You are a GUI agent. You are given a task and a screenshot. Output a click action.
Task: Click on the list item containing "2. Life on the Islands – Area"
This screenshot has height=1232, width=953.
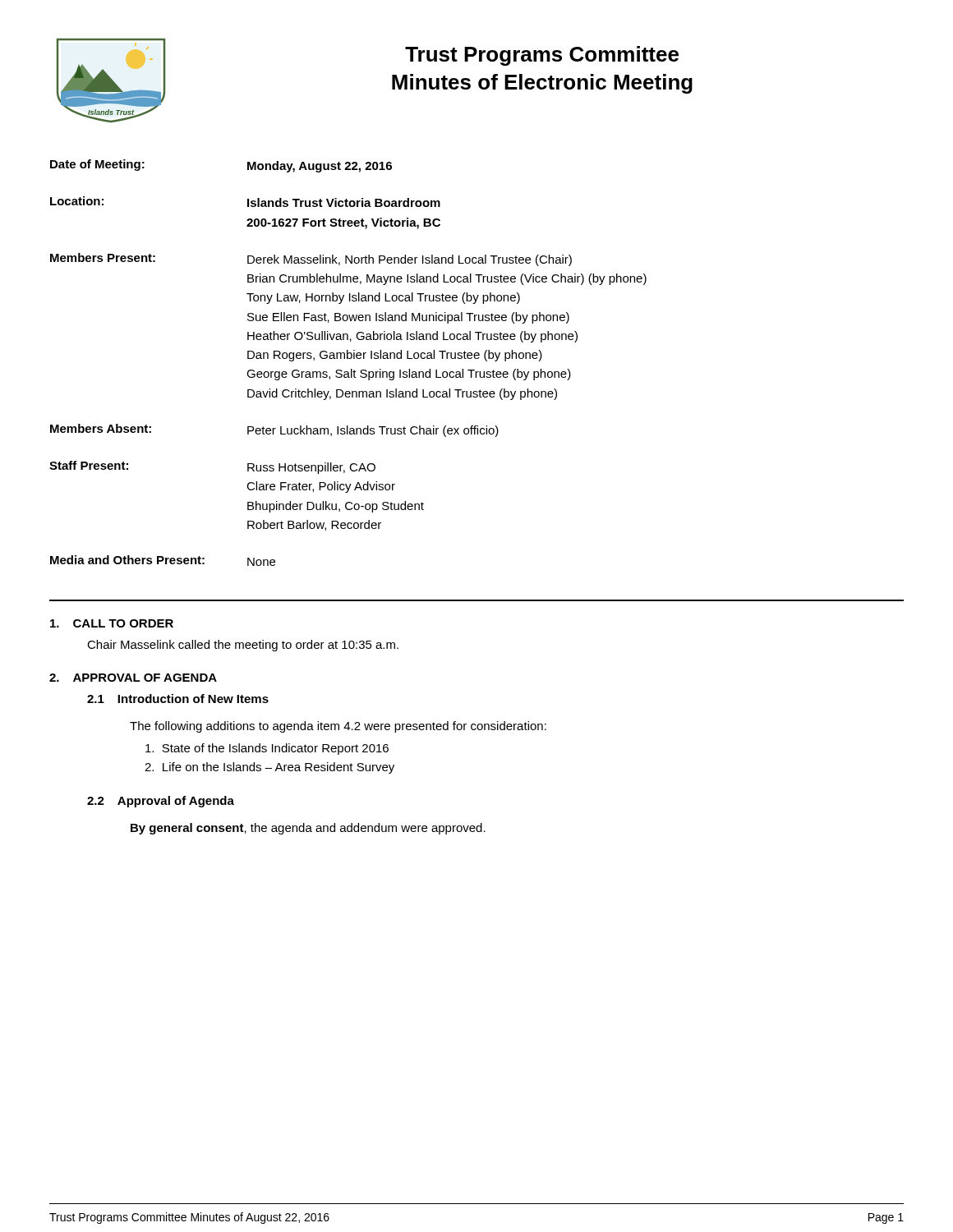270,767
